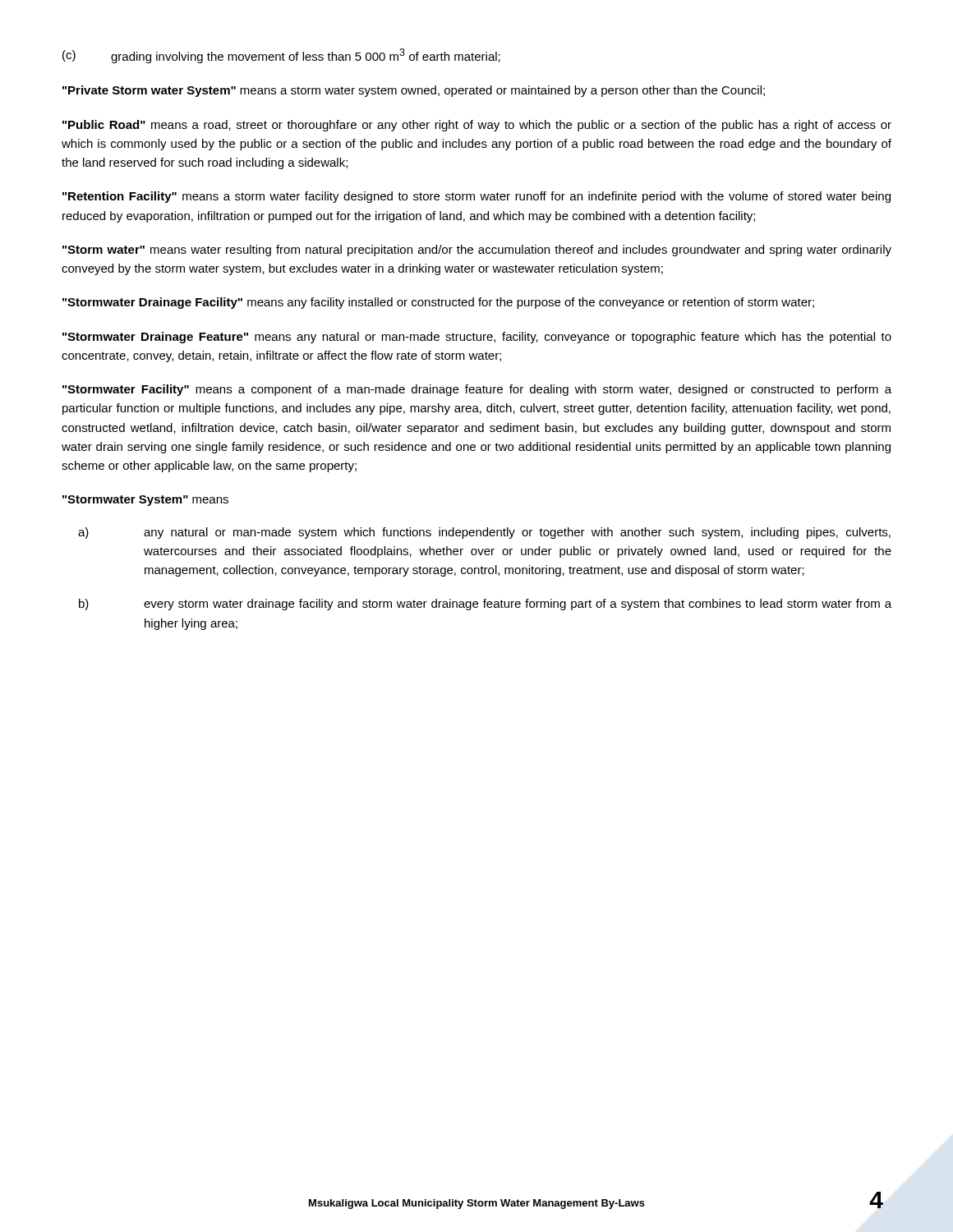Locate the text block starting ""Stormwater Drainage Facility" means any facility"

pos(438,302)
